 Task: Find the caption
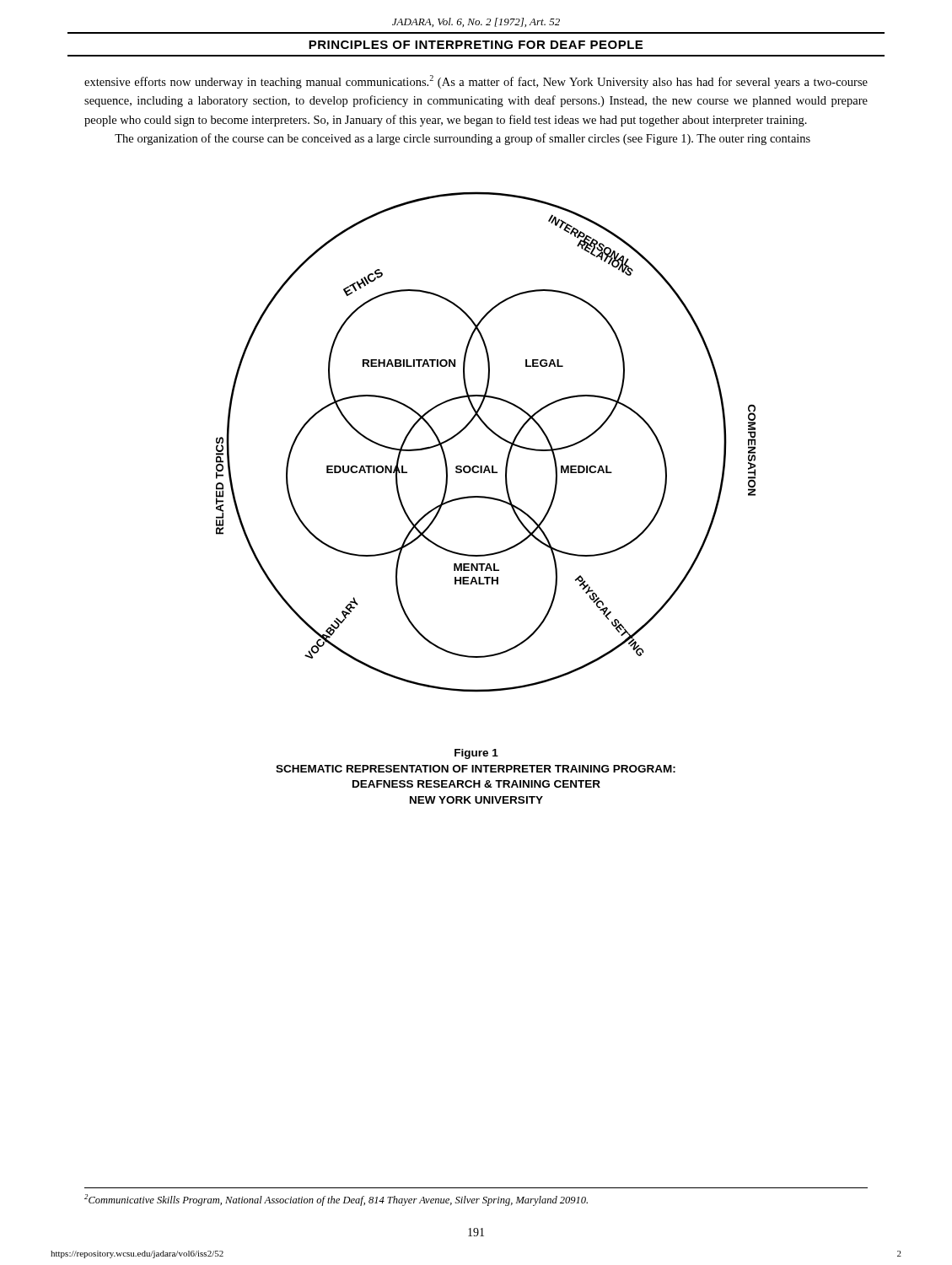pyautogui.click(x=476, y=776)
